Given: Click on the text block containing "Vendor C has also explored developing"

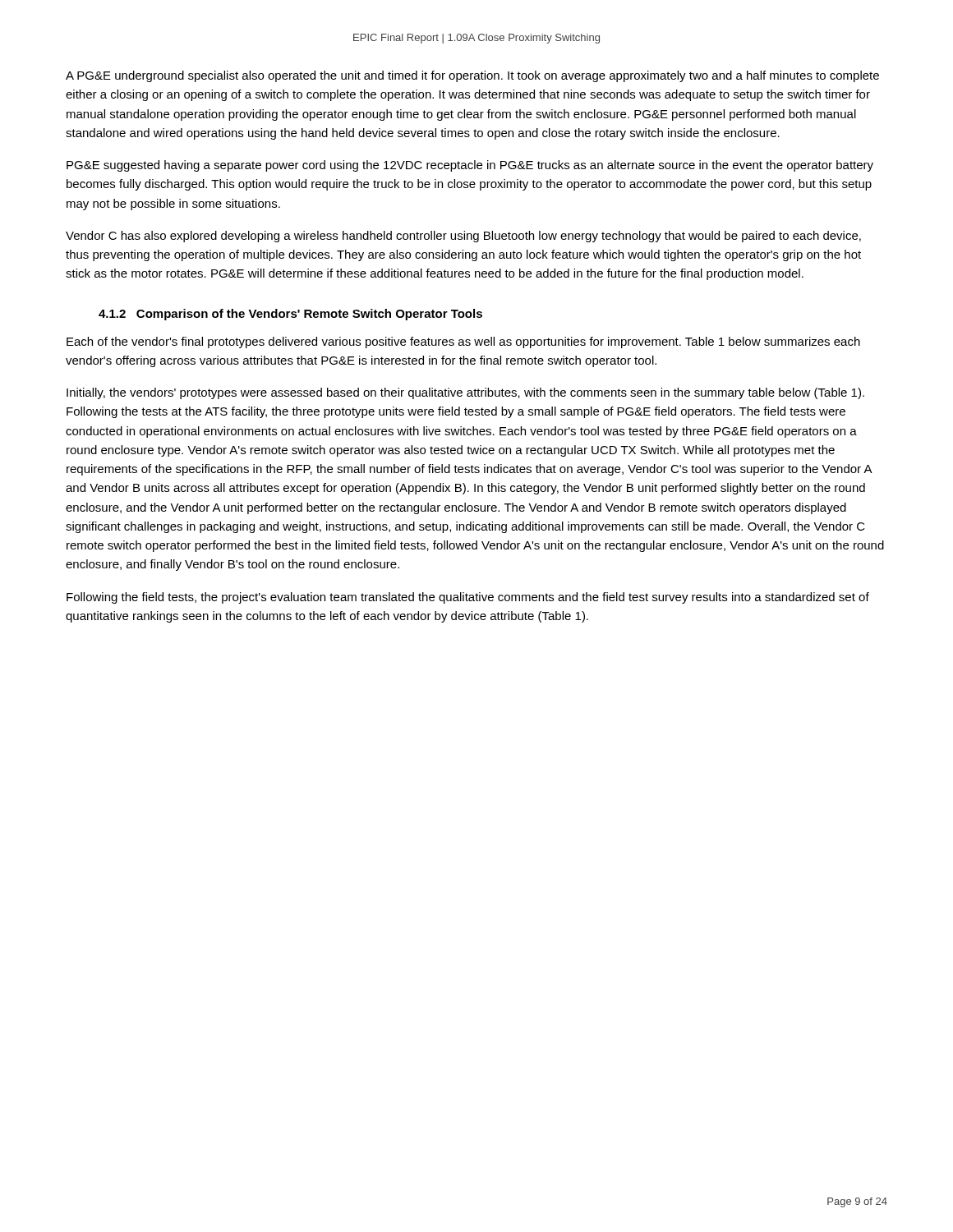Looking at the screenshot, I should tap(464, 254).
